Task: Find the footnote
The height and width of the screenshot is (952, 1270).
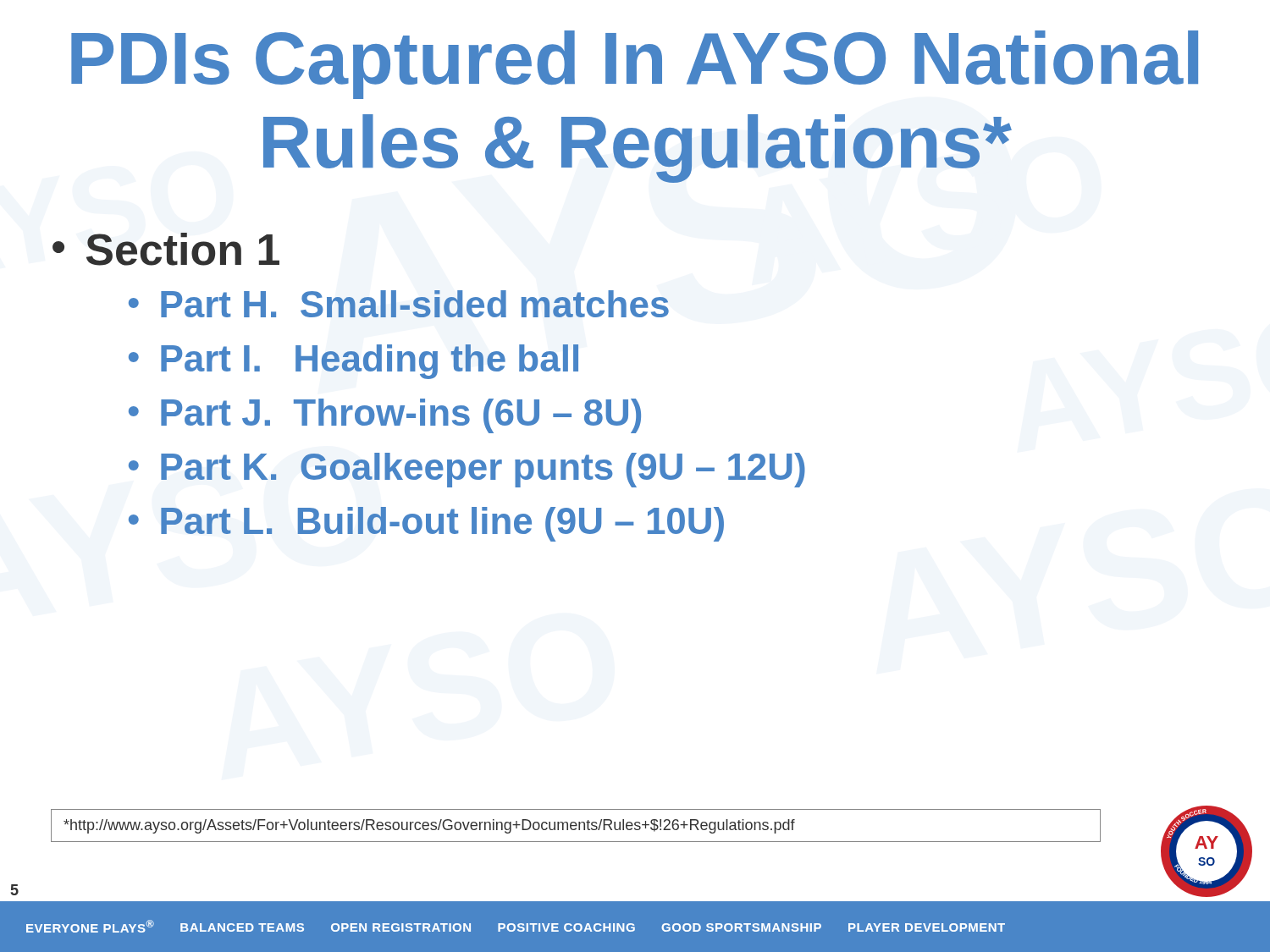Action: pyautogui.click(x=429, y=825)
